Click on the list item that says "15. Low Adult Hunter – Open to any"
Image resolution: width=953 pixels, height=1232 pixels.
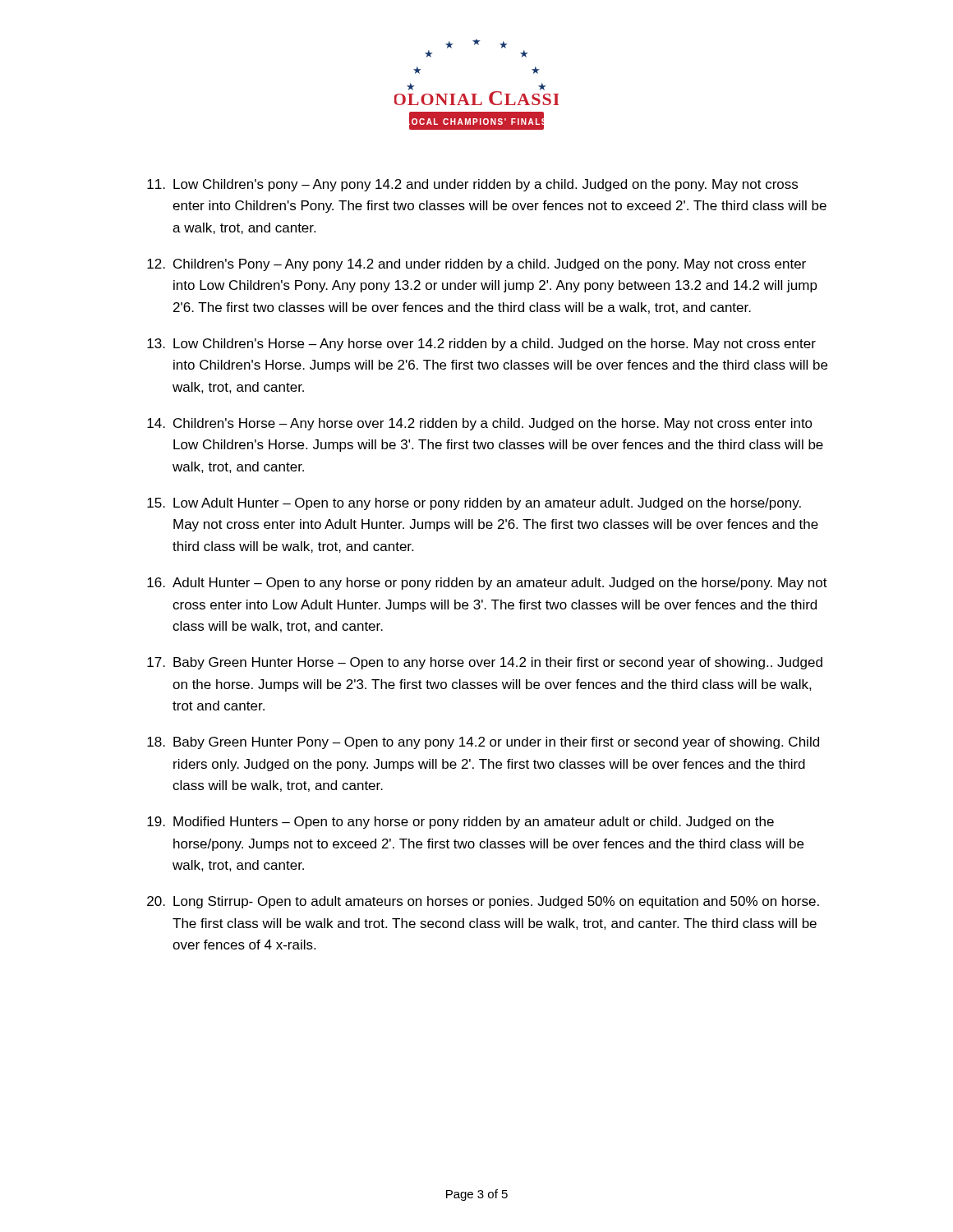click(476, 525)
